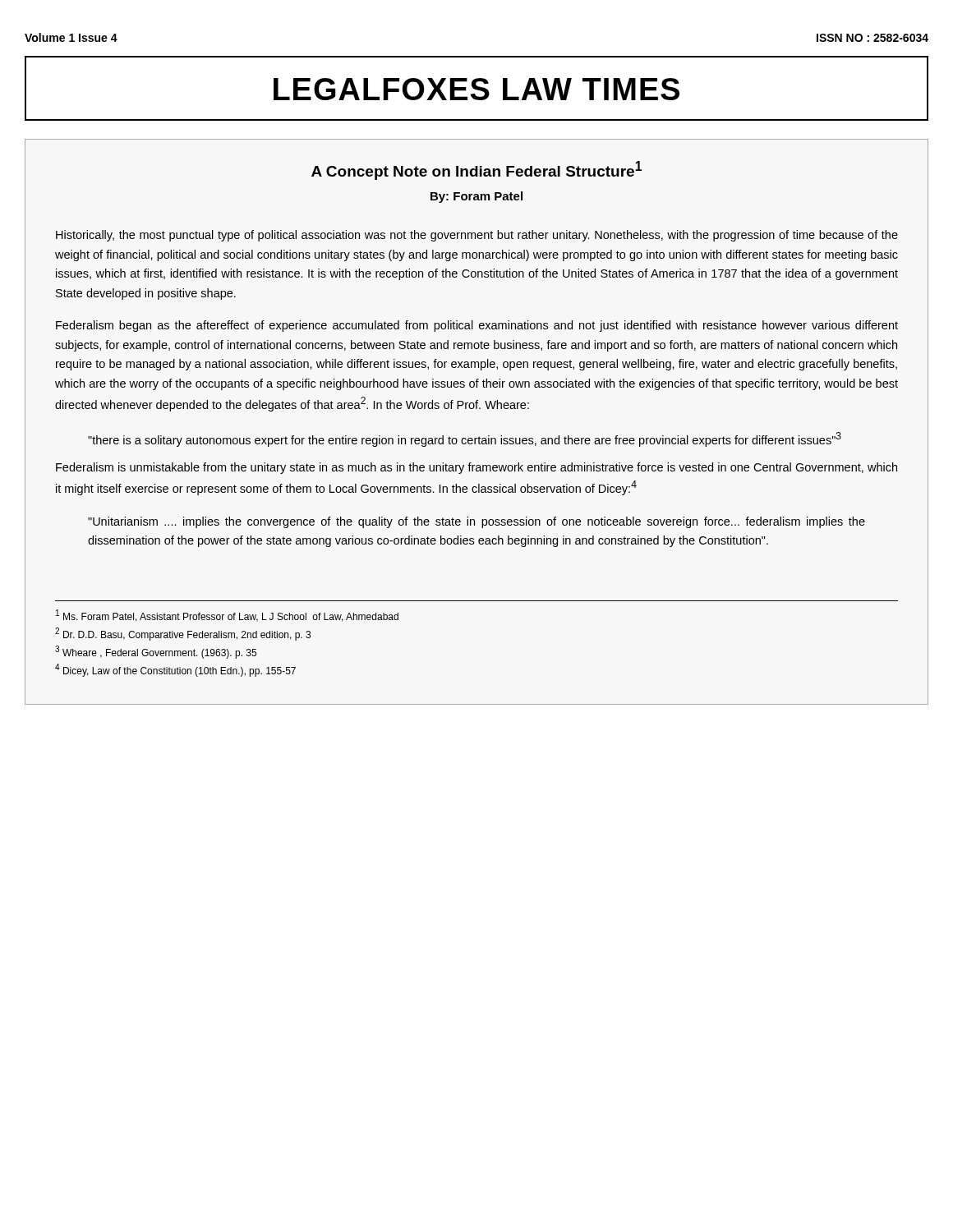Find the text that says "By: Foram Patel"
953x1232 pixels.
tap(476, 196)
